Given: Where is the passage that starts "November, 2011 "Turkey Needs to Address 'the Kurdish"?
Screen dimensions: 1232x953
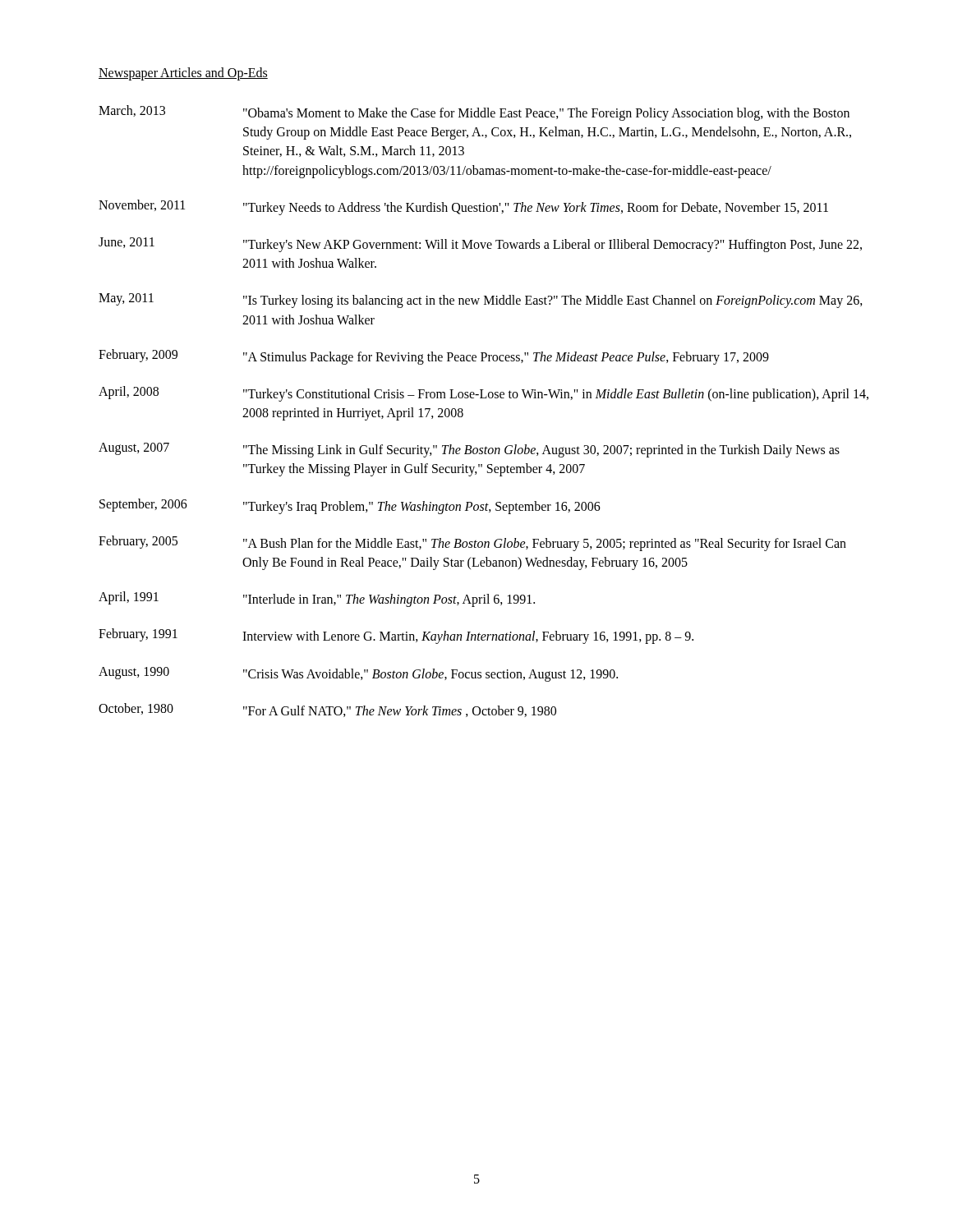Looking at the screenshot, I should coord(485,207).
